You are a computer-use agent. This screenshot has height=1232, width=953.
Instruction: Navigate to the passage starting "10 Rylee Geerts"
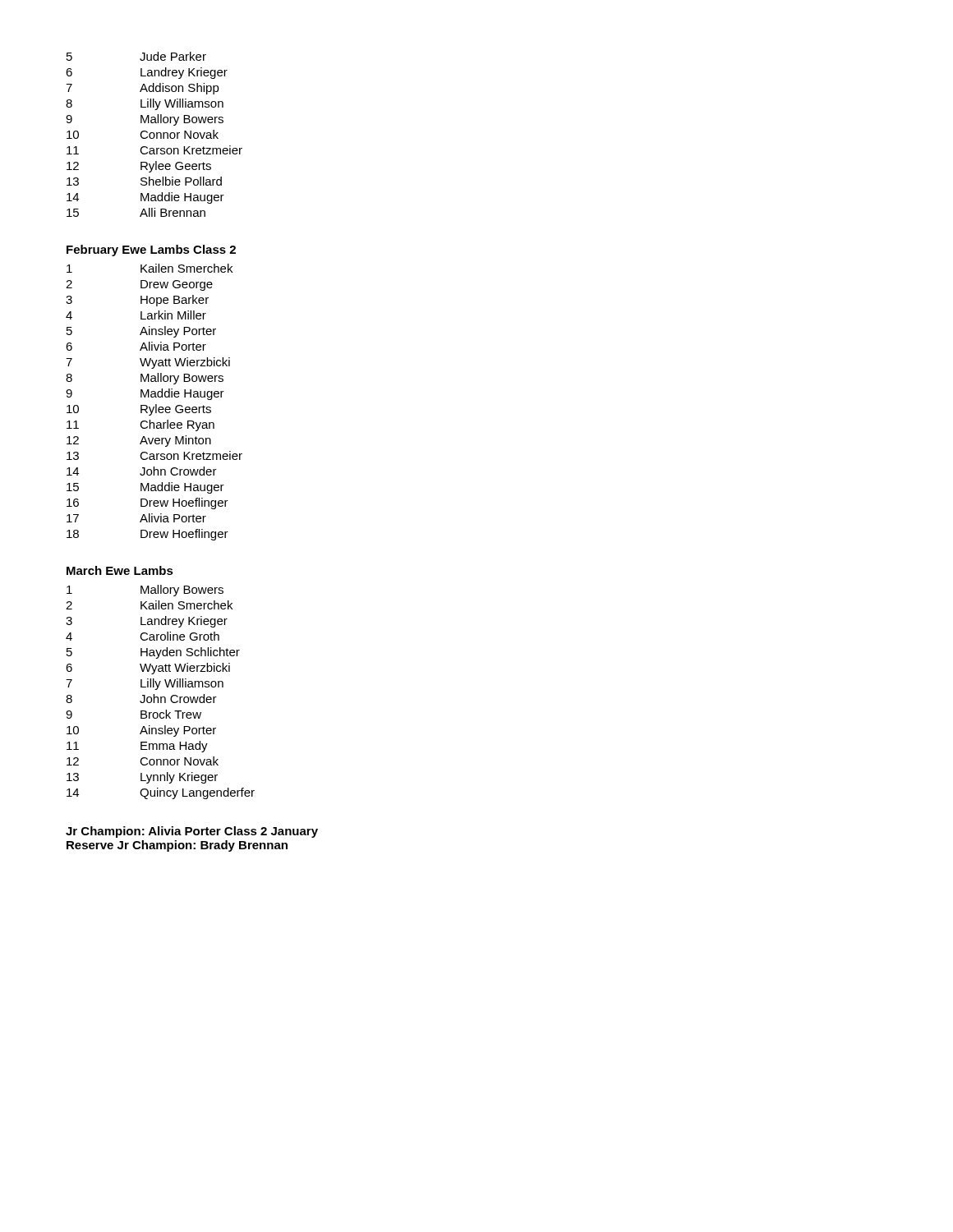click(x=139, y=410)
